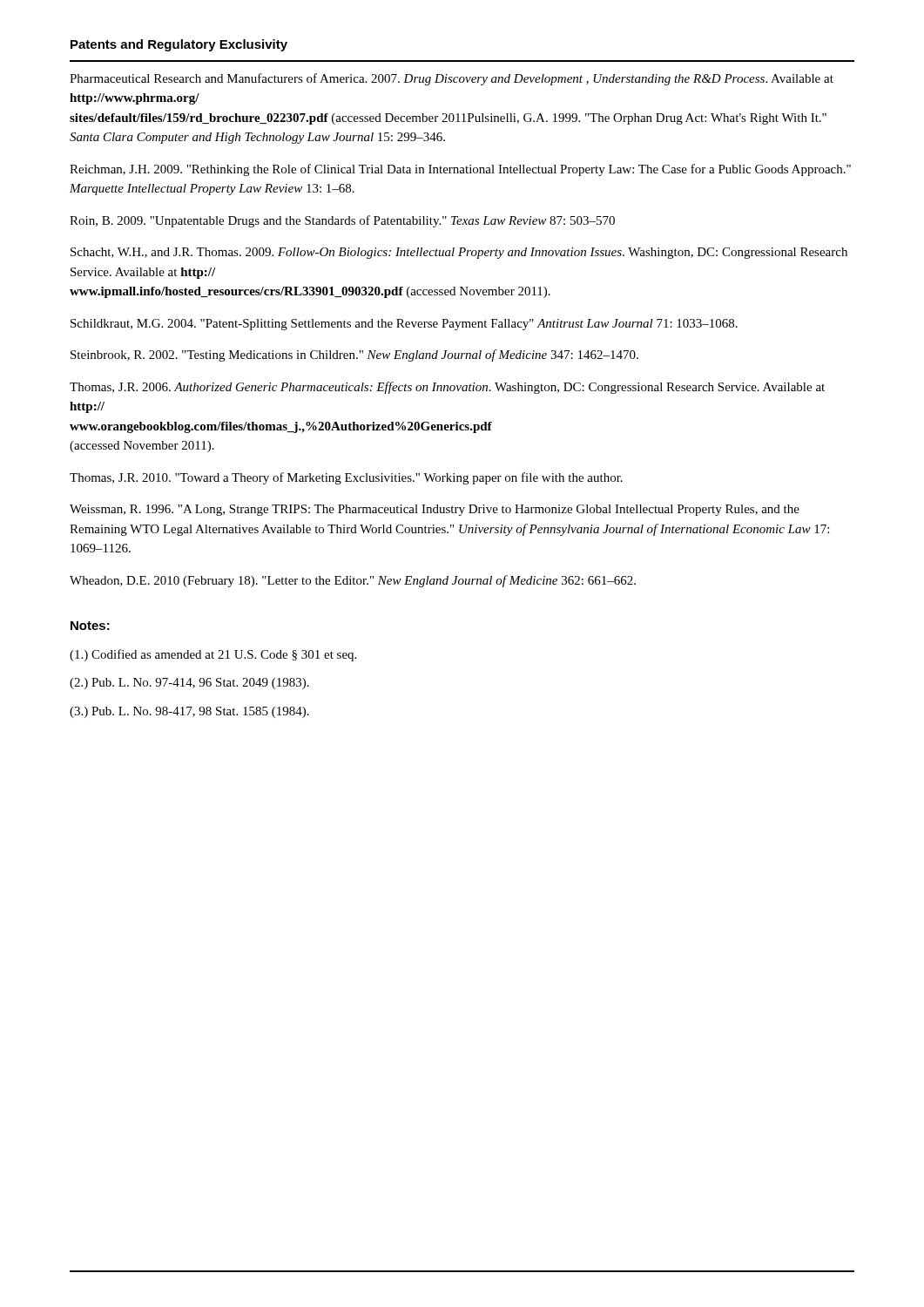Click on the region starting "(2.) Pub. L. No. 97-414,"
This screenshot has height=1307, width=924.
190,682
